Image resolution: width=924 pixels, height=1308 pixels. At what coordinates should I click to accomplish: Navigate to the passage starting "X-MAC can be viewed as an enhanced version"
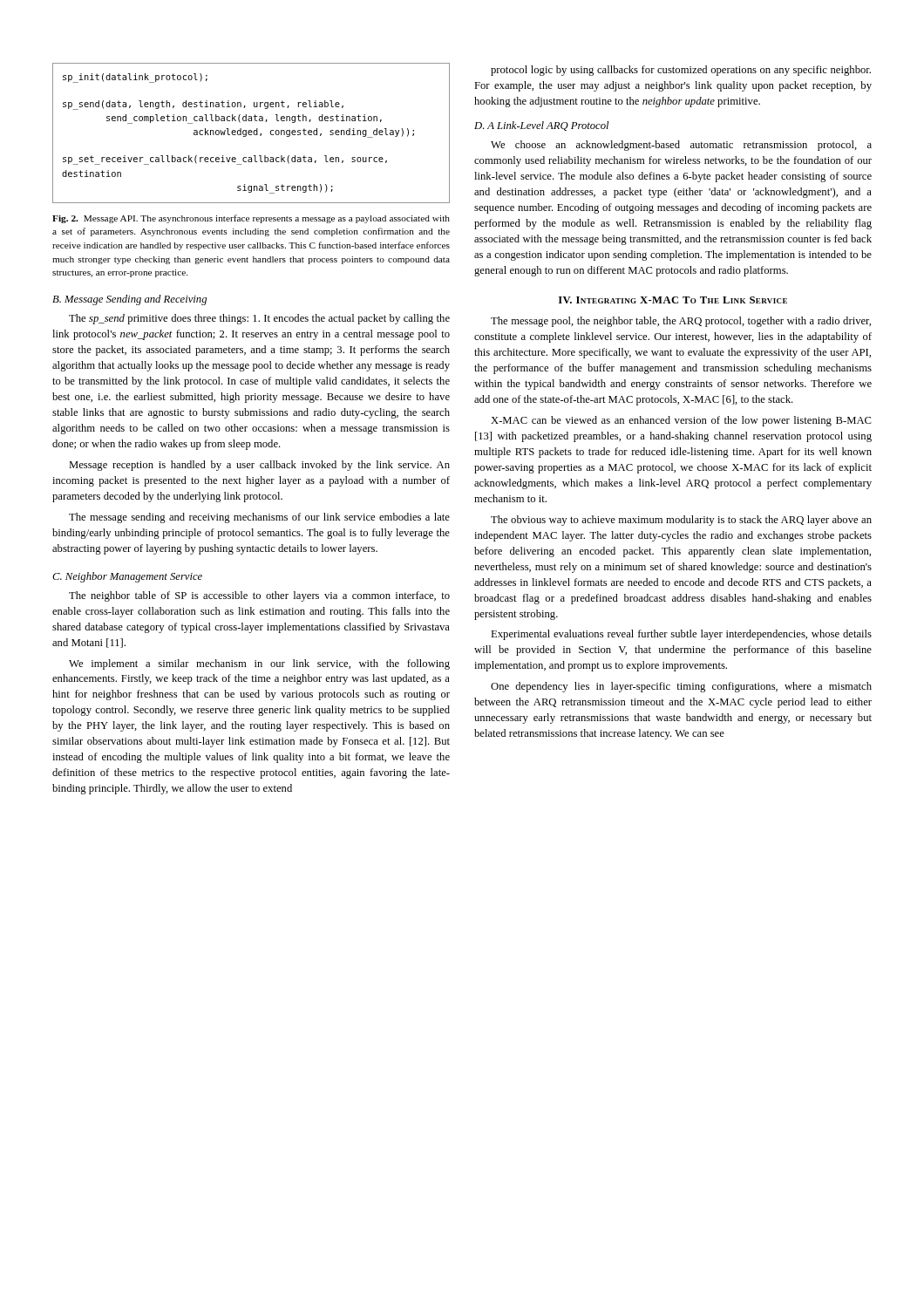coord(673,460)
